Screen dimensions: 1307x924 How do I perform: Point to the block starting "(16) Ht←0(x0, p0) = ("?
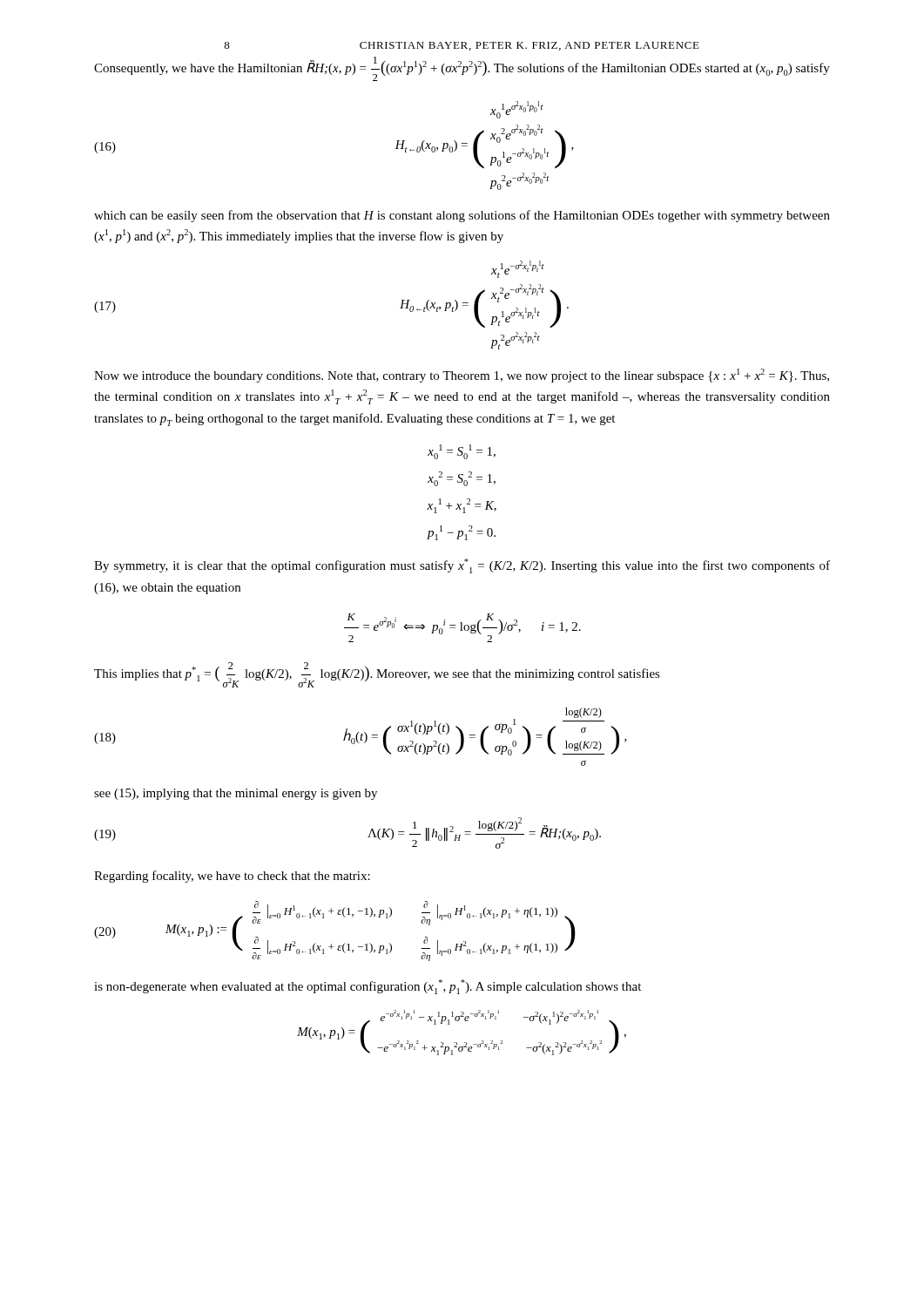(x=462, y=146)
